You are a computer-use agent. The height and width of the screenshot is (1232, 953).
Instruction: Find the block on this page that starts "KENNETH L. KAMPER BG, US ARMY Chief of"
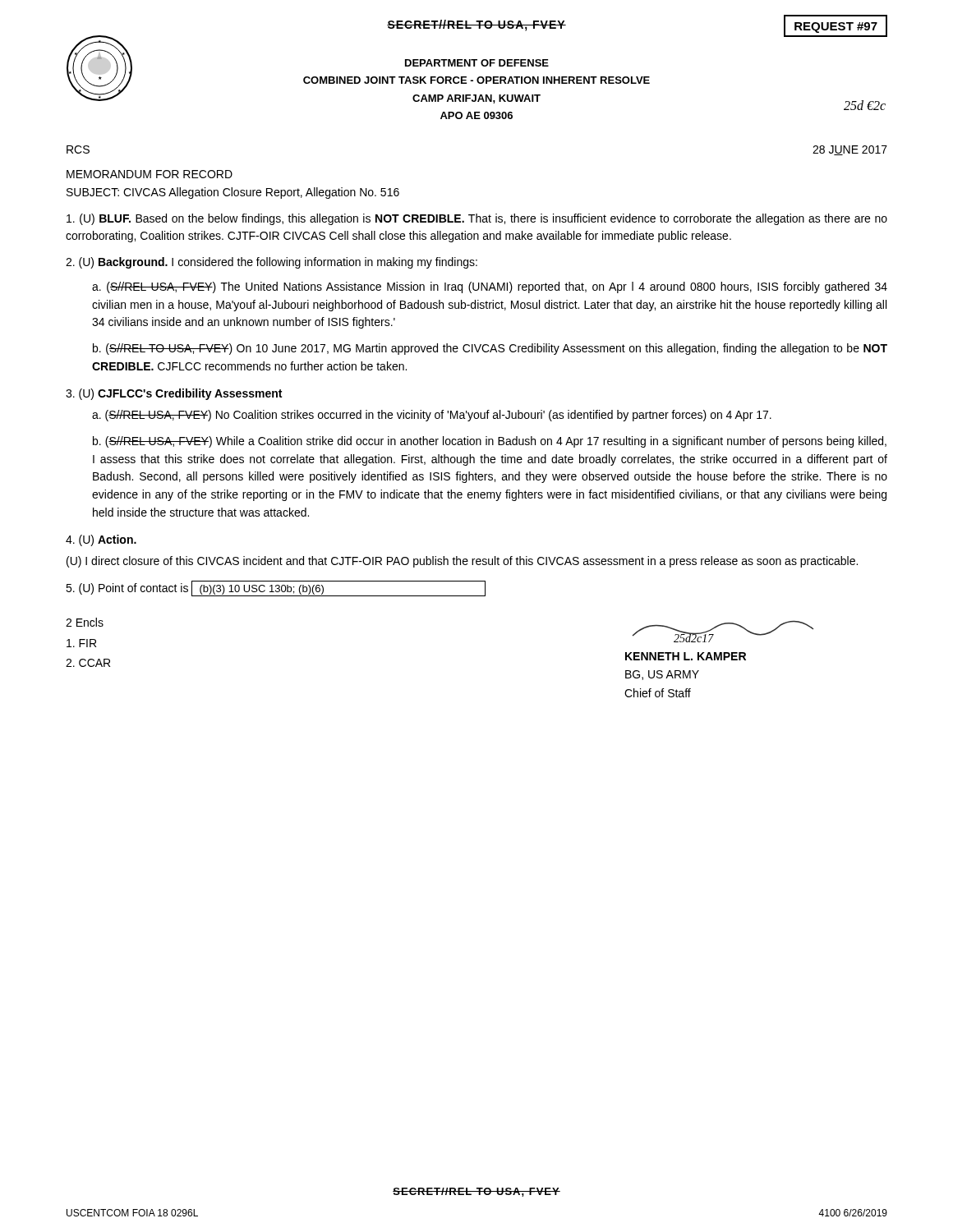pyautogui.click(x=685, y=675)
